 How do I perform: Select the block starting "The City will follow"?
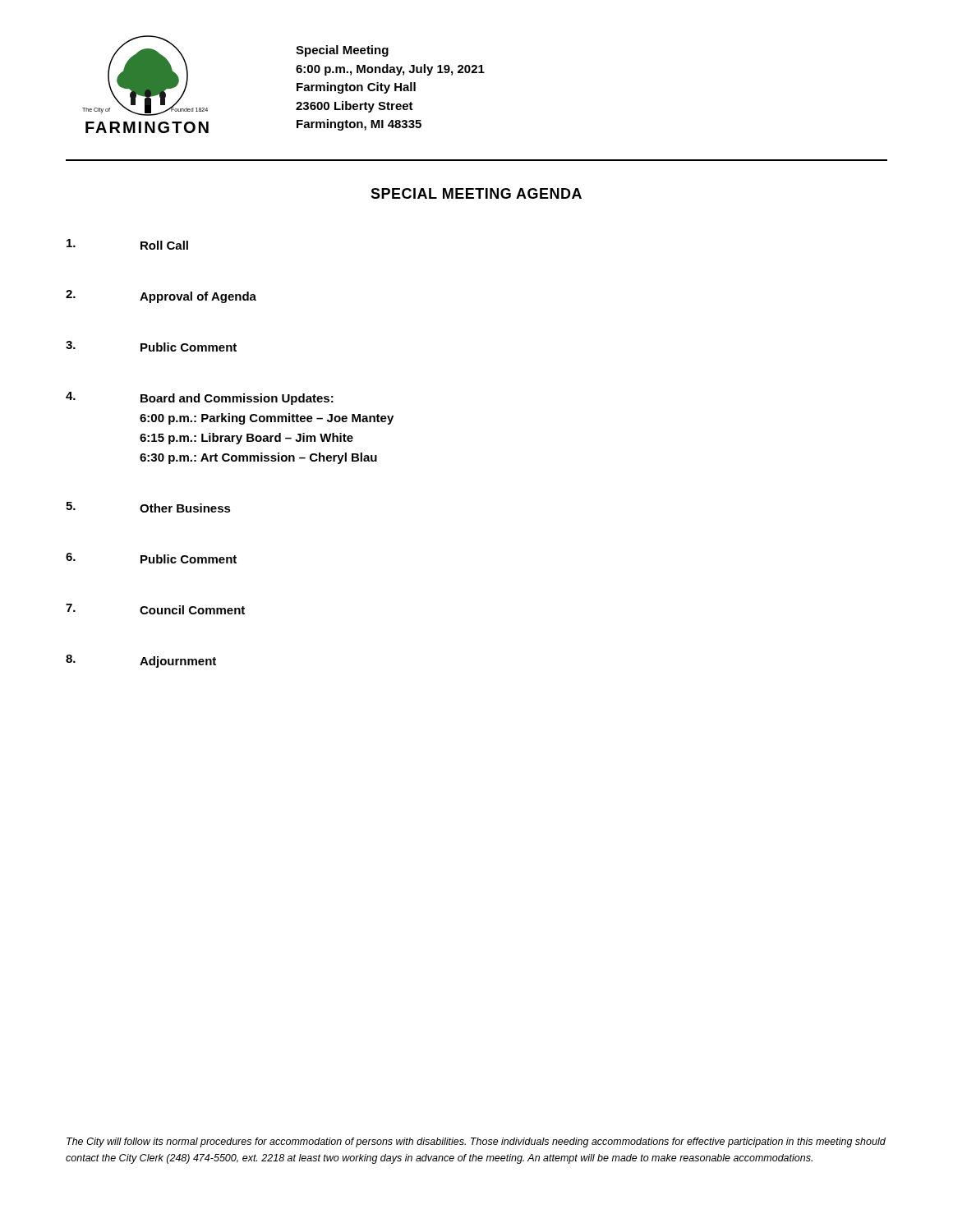click(476, 1150)
